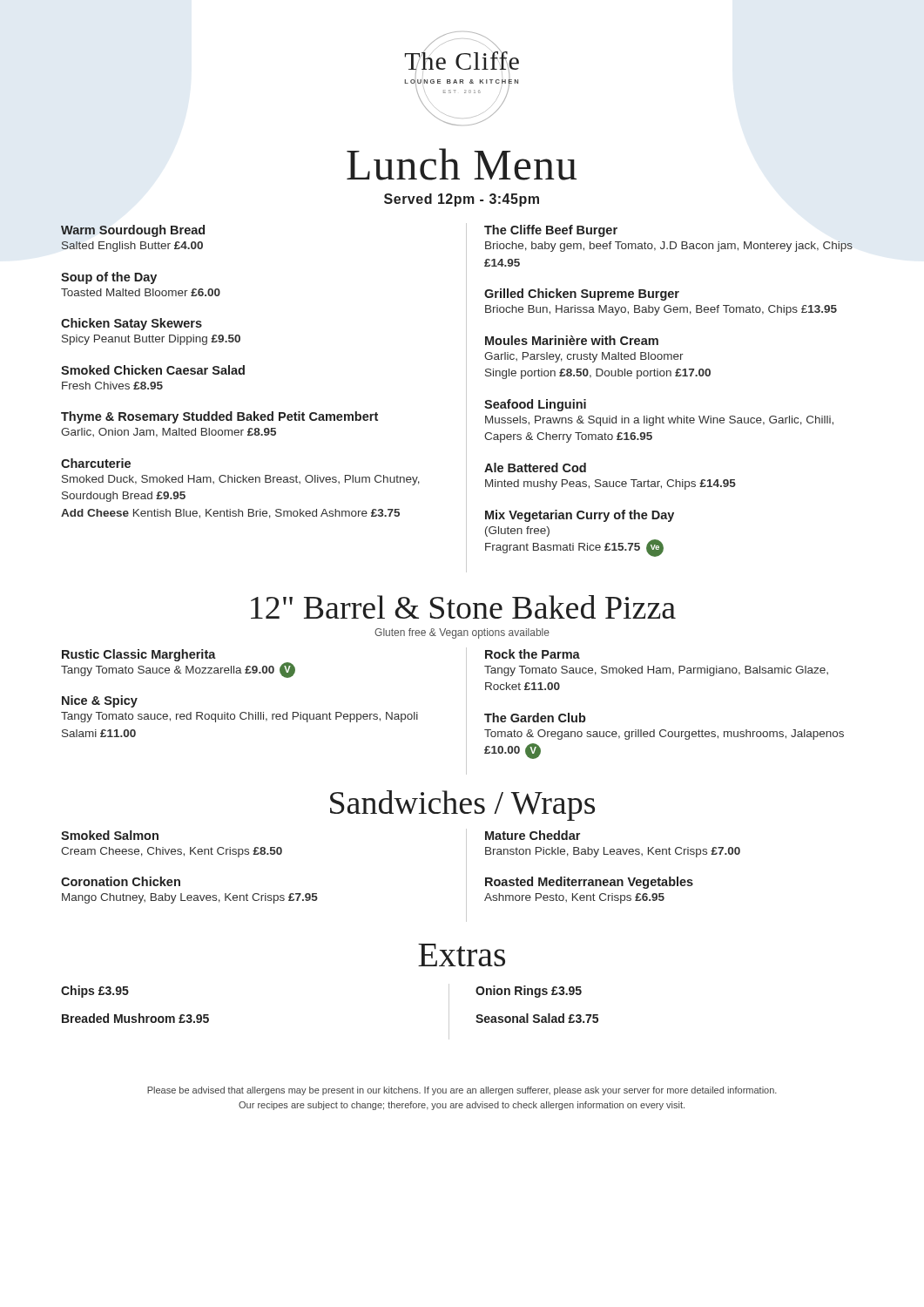924x1307 pixels.
Task: Point to the block beginning "Rustic Classic Margherita Tangy Tomato Sauce"
Action: (250, 661)
